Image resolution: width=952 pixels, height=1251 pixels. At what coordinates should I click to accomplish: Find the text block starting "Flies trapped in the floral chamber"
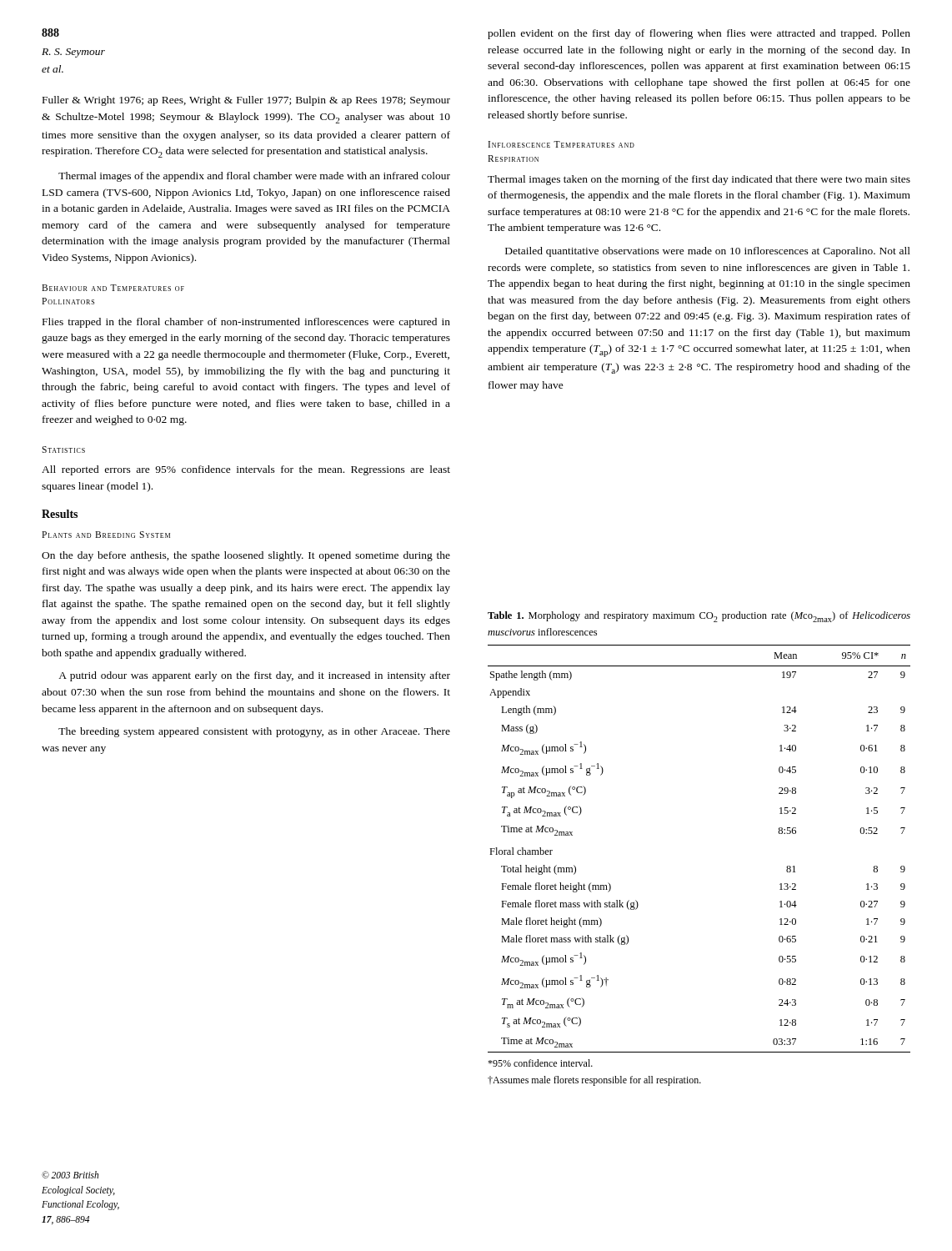click(x=246, y=371)
